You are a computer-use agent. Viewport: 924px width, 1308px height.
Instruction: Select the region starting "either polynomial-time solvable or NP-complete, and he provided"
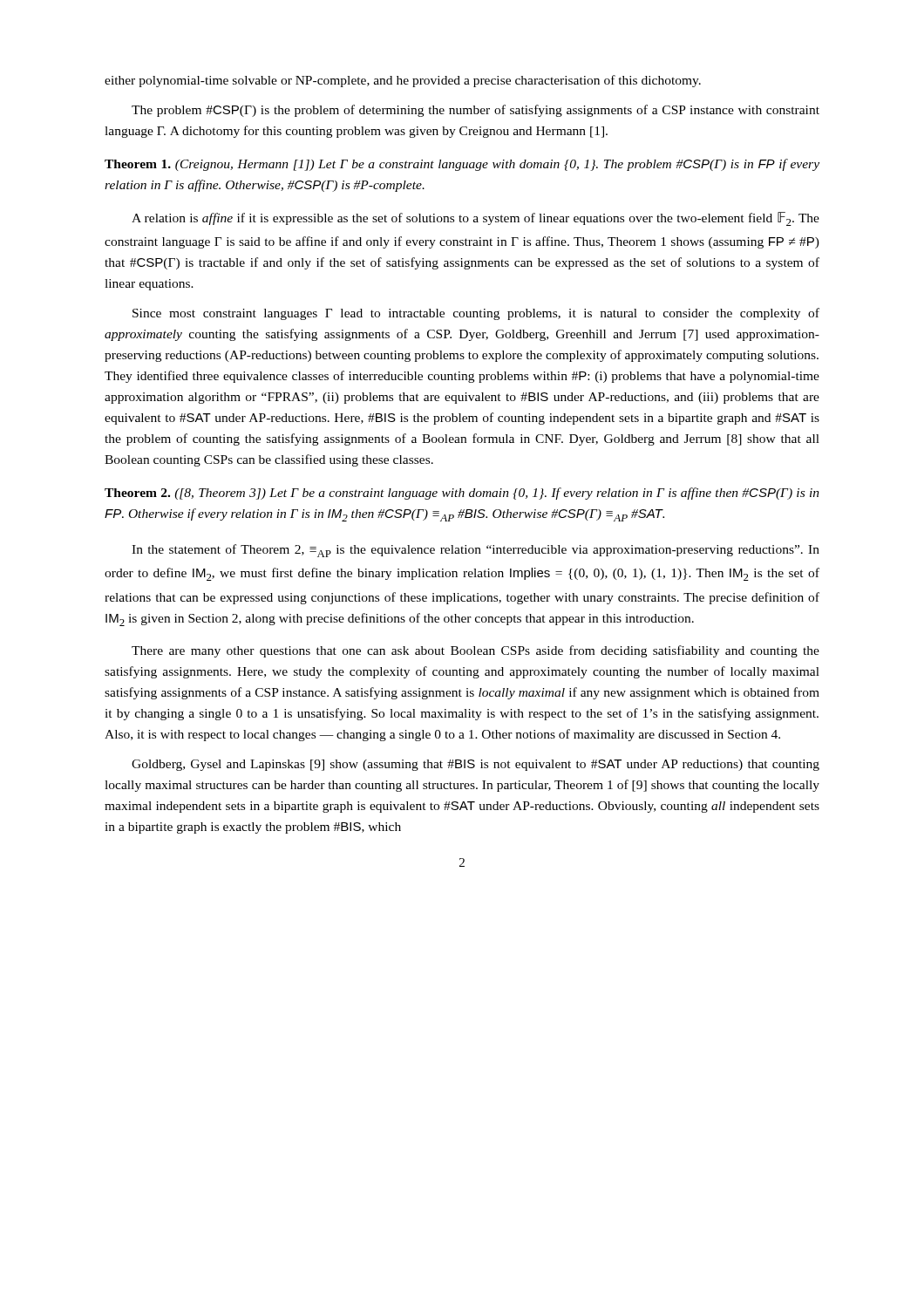[x=462, y=80]
